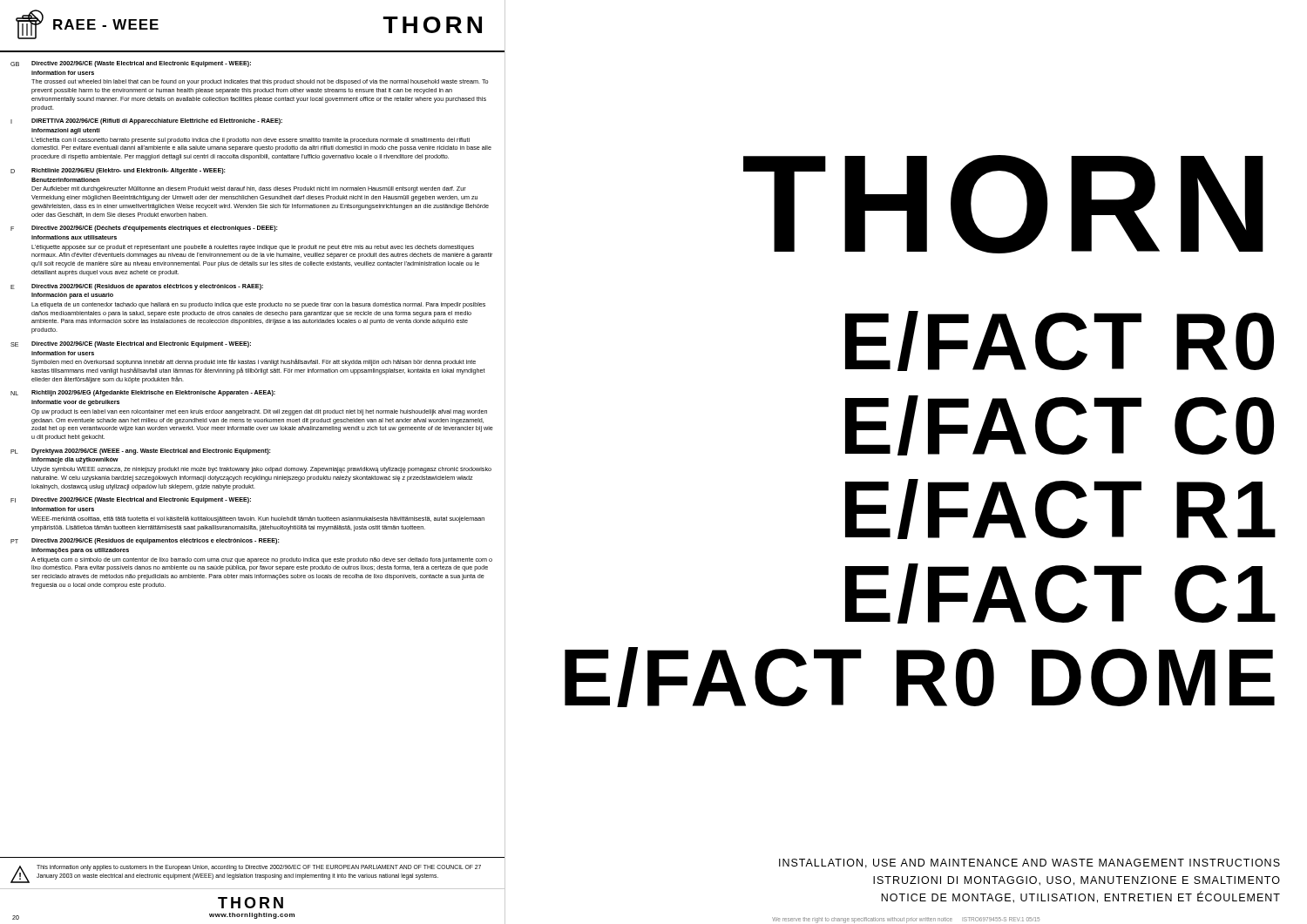Select the region starting "E Directiva 2002/96/CE (Residuos de aparatos eléctricos y"
1307x924 pixels.
pos(252,308)
